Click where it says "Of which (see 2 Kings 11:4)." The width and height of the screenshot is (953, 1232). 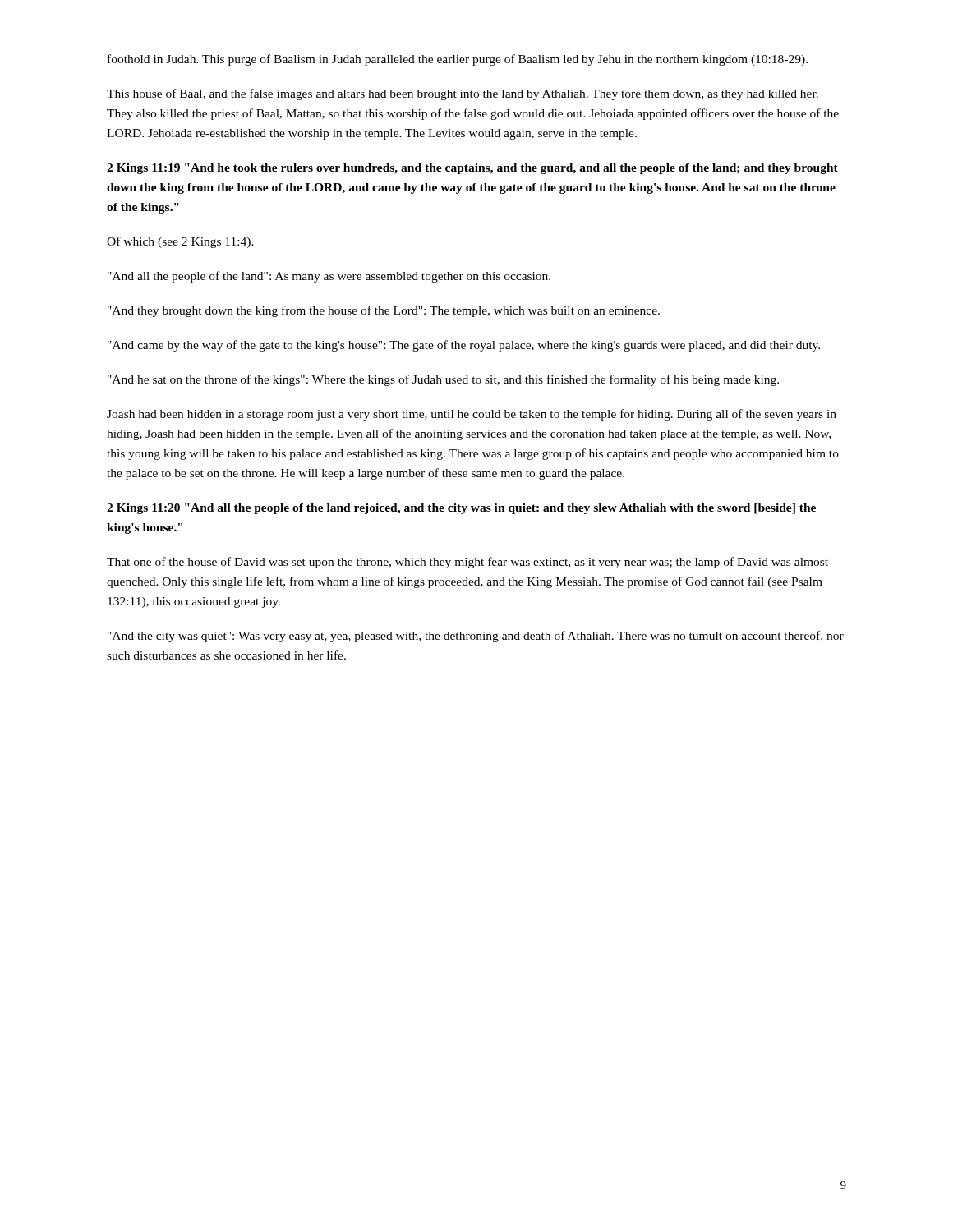[x=180, y=241]
